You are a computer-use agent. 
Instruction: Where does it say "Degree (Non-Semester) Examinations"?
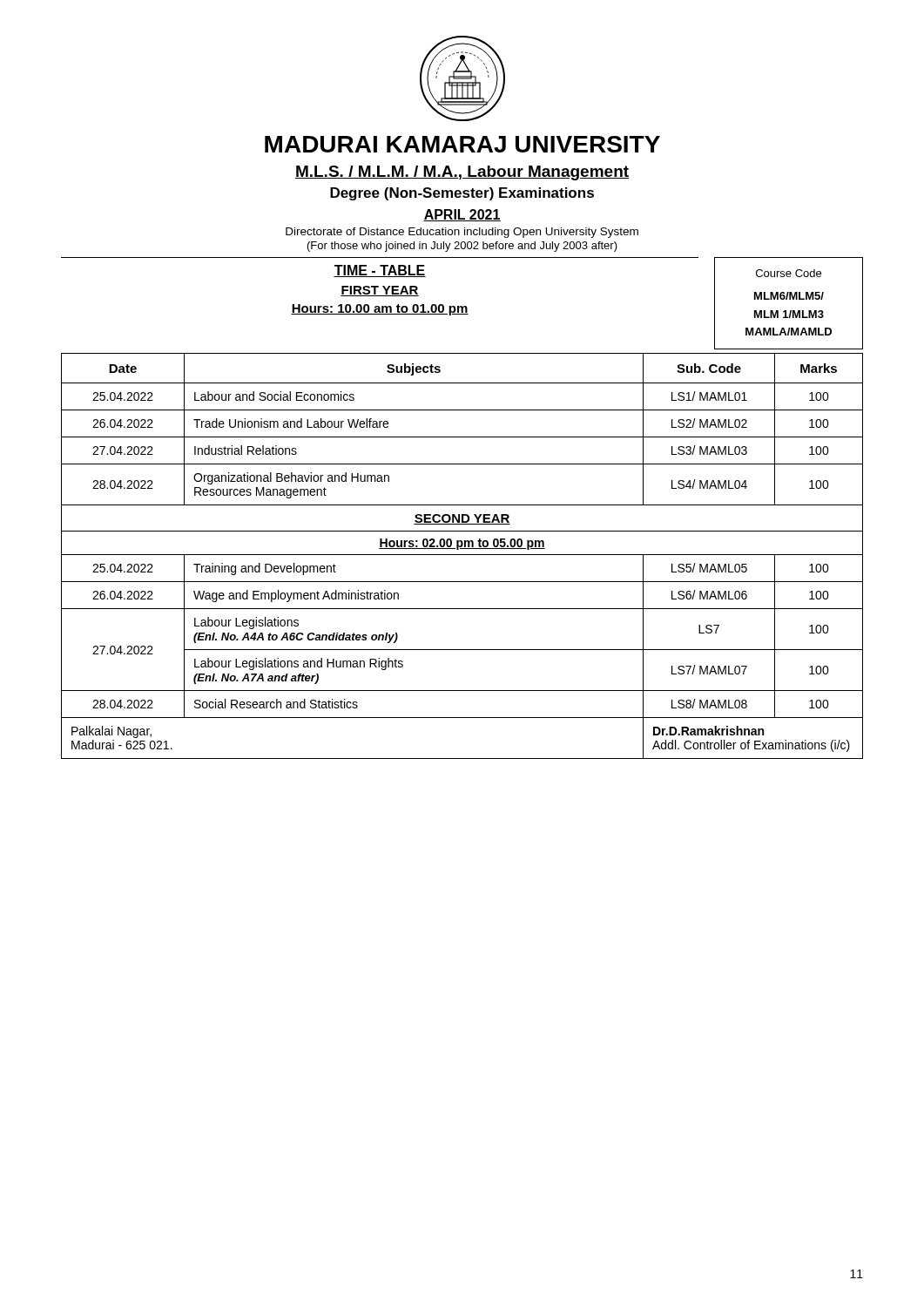462,193
